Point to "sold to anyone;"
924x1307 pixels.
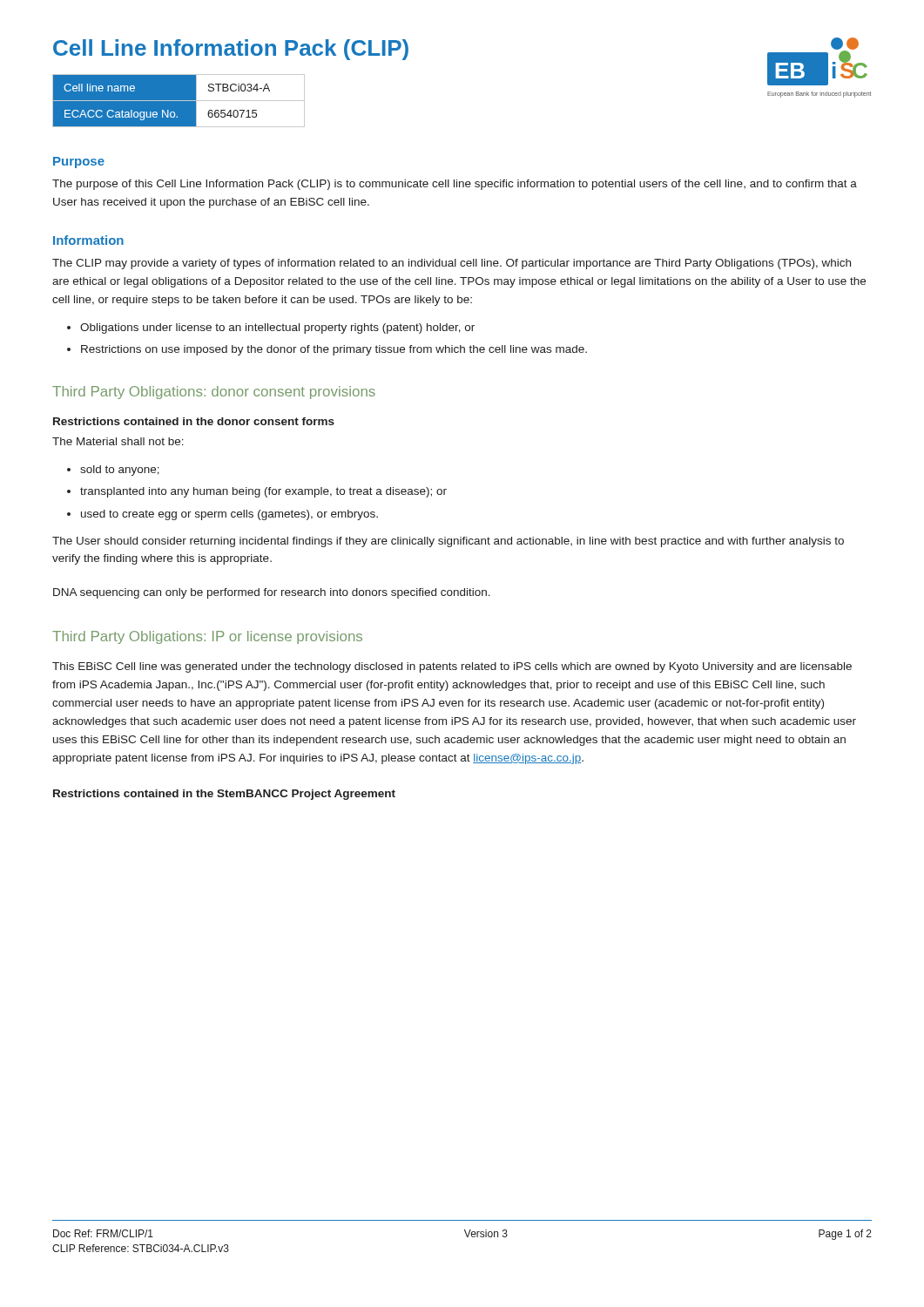[120, 469]
